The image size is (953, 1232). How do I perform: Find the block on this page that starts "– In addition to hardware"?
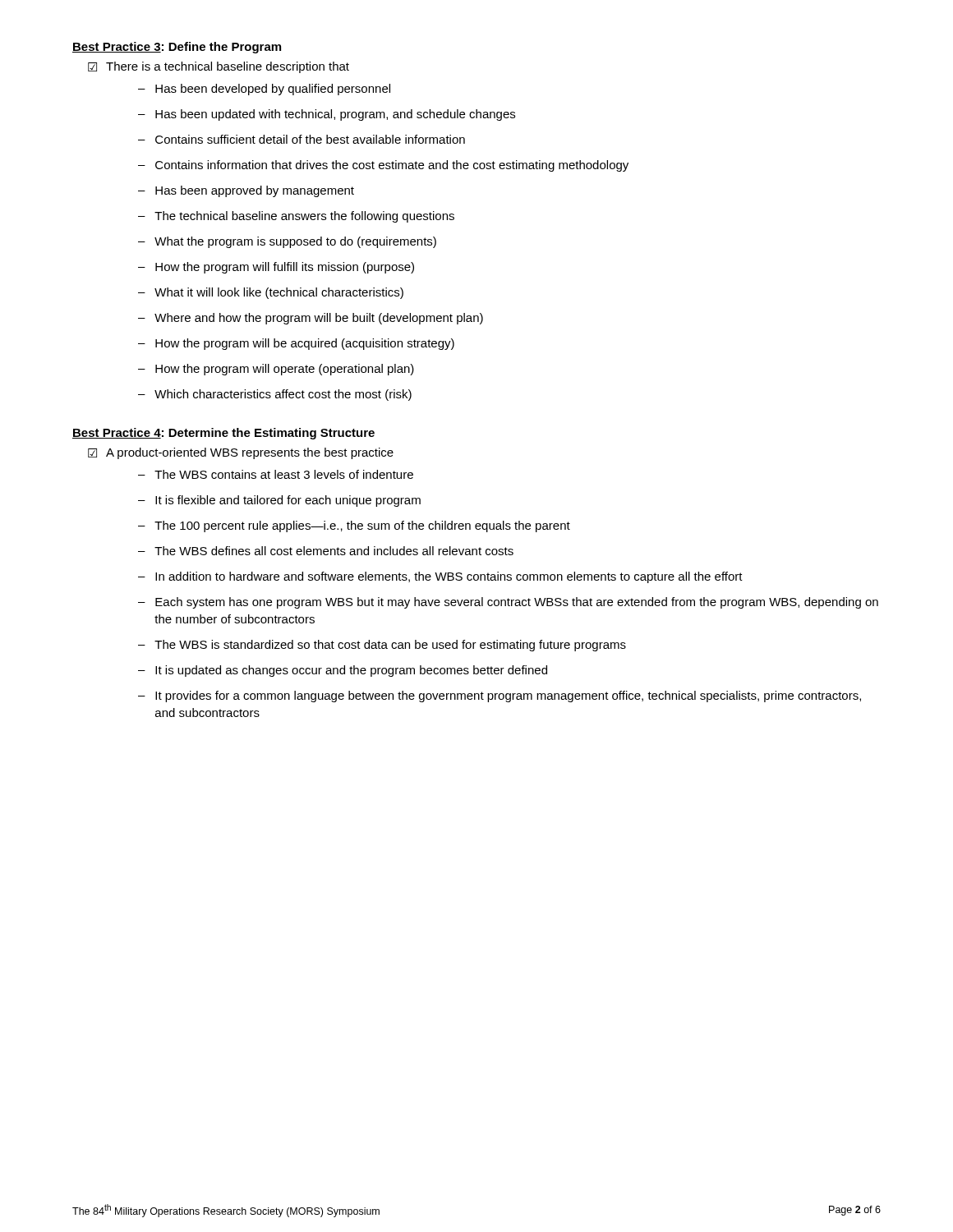point(440,576)
